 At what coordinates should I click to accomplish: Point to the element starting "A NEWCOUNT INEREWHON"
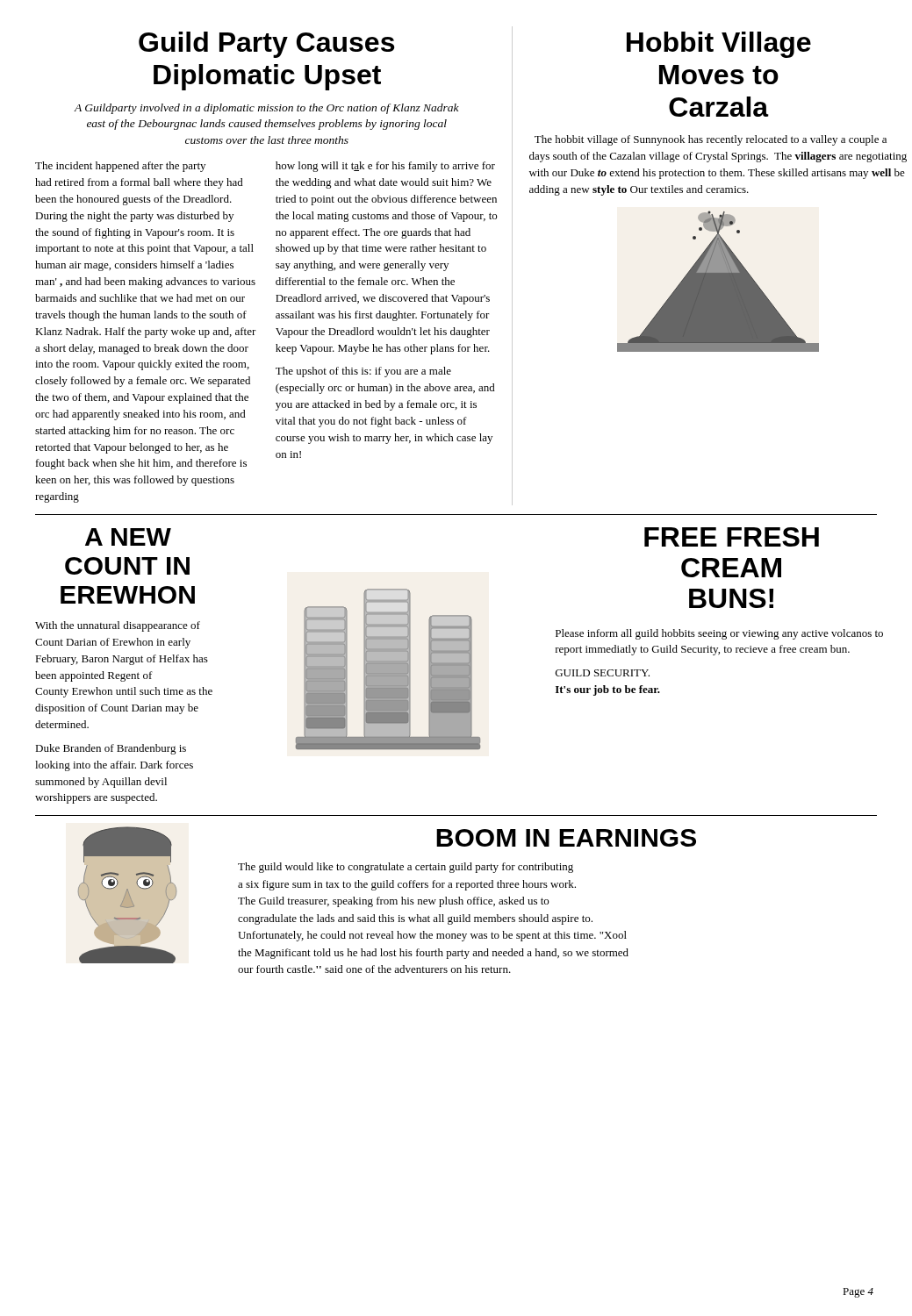(128, 565)
